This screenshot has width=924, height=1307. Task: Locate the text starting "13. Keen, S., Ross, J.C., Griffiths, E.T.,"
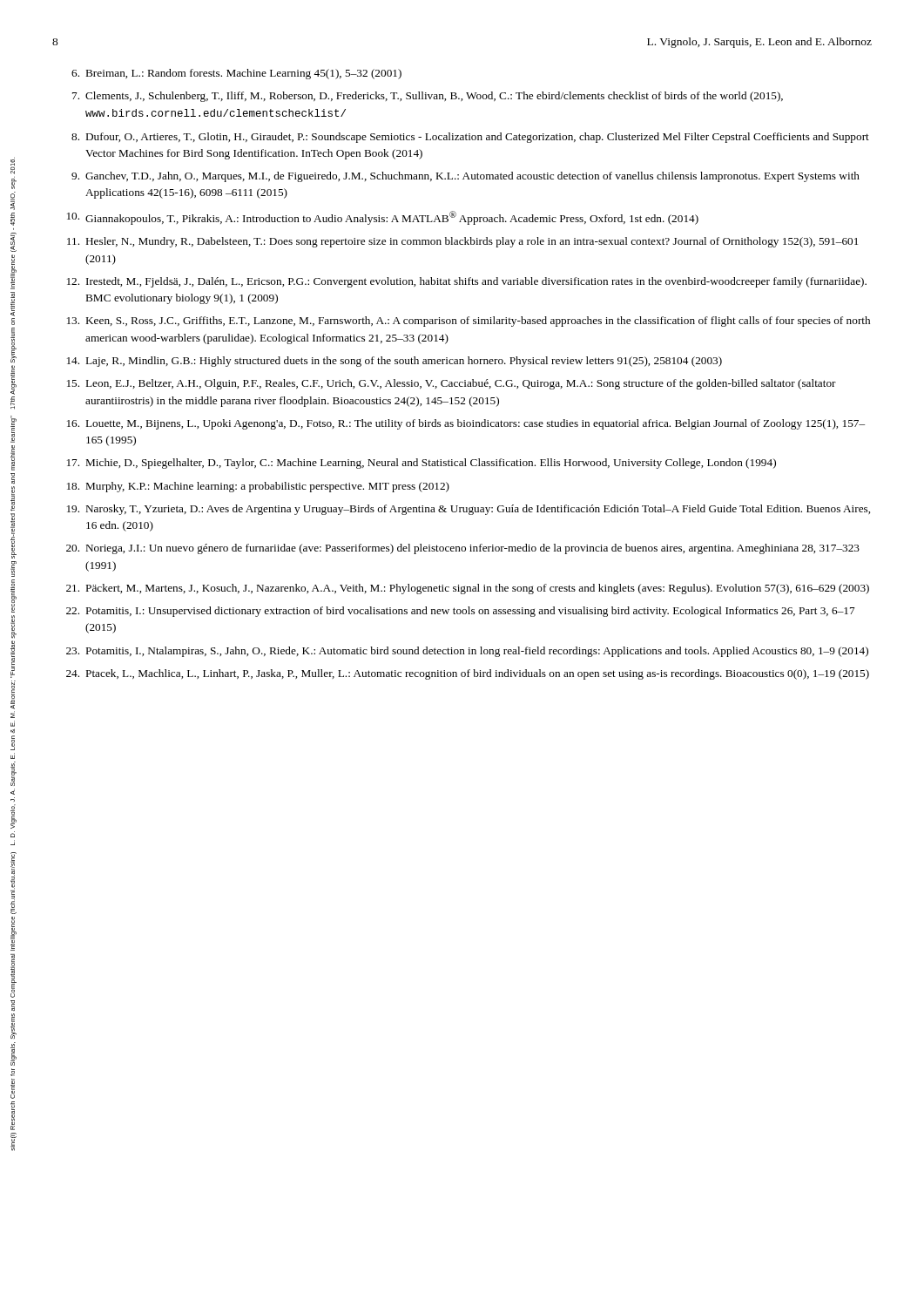point(462,329)
